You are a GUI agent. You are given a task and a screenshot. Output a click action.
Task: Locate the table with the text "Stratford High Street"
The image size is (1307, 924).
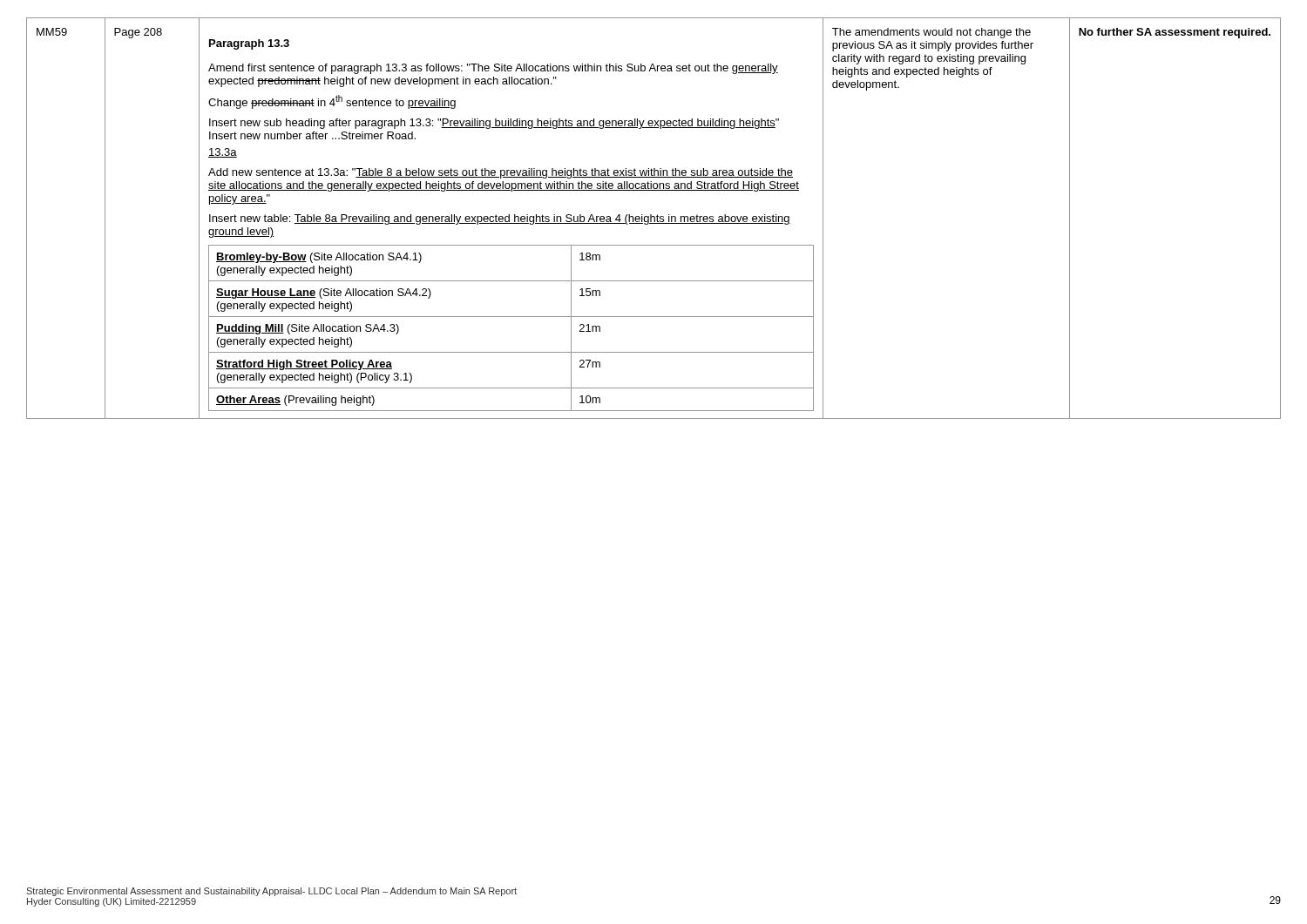(x=654, y=218)
